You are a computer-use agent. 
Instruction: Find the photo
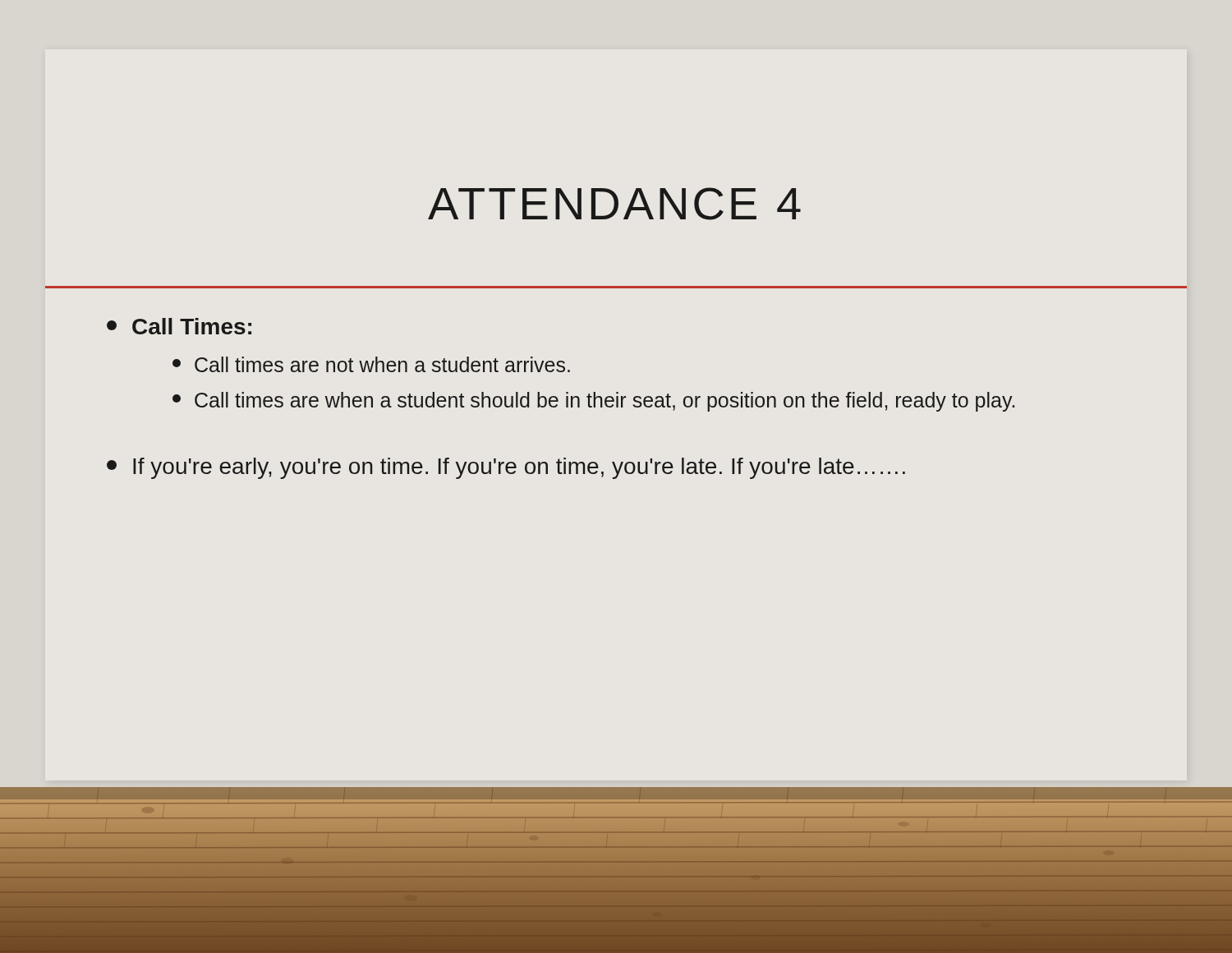(x=616, y=870)
